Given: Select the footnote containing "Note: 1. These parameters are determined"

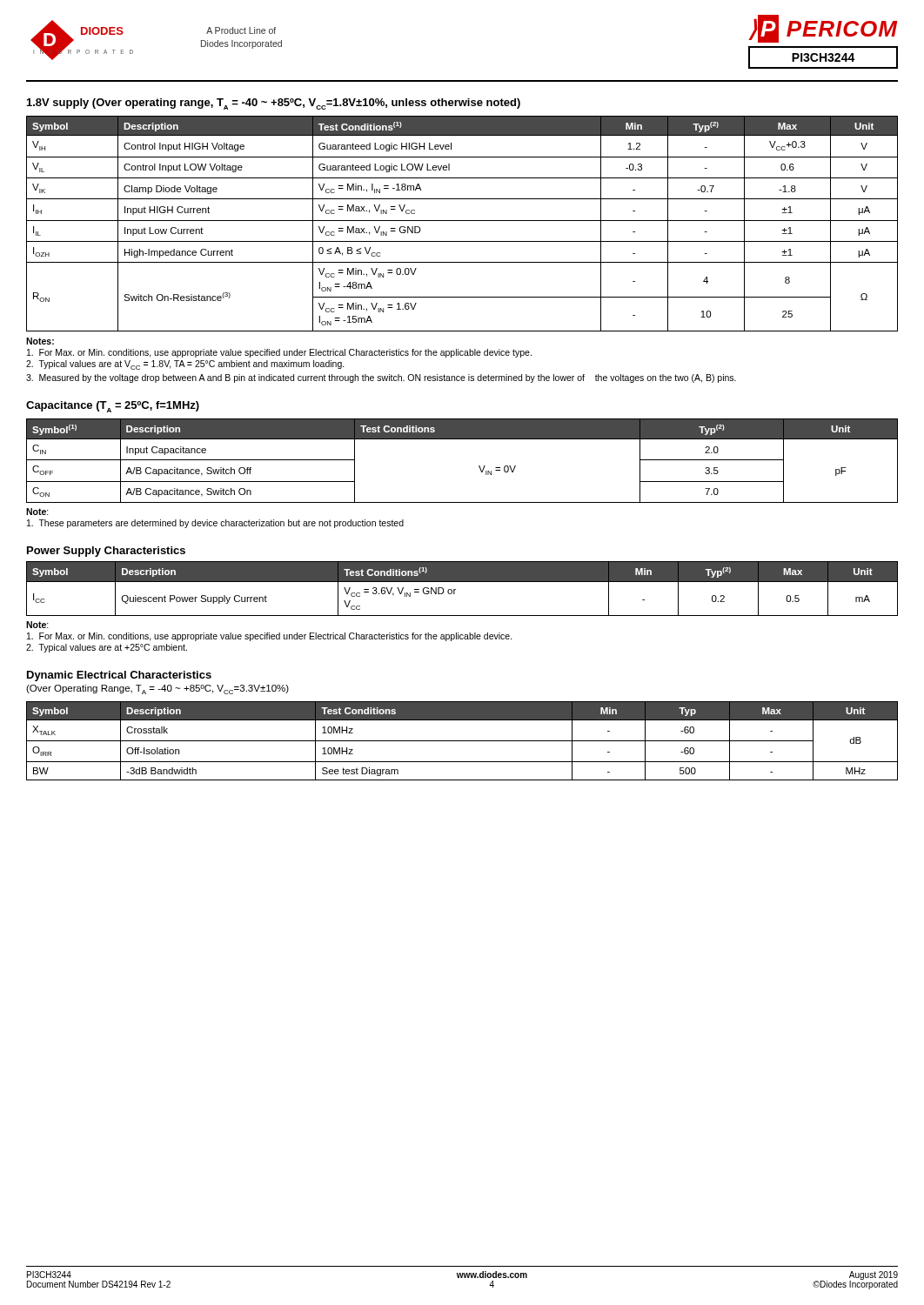Looking at the screenshot, I should 37,512.
